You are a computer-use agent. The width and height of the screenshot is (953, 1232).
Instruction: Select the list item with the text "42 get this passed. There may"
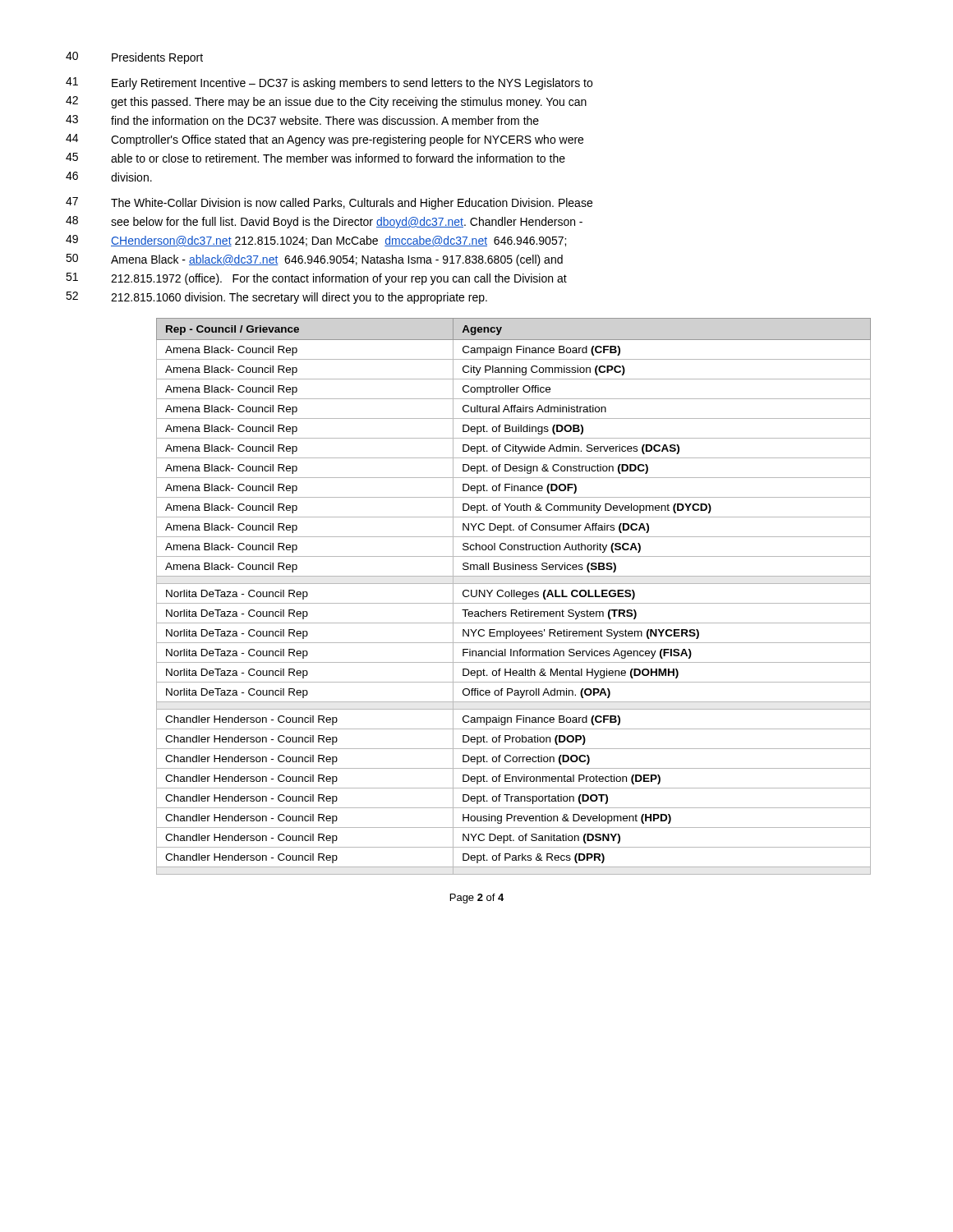pos(476,102)
